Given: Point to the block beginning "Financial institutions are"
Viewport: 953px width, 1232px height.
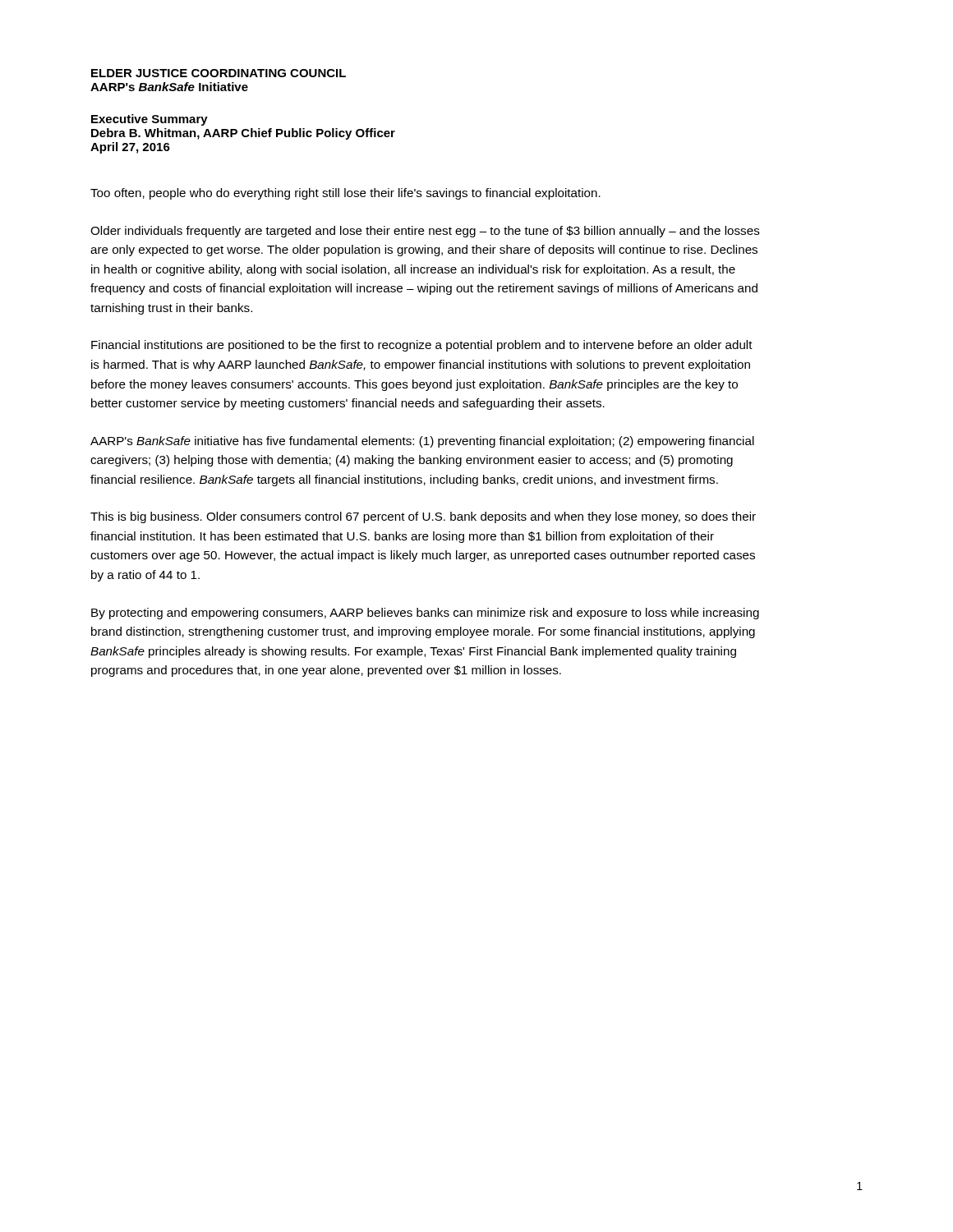Looking at the screenshot, I should point(421,374).
